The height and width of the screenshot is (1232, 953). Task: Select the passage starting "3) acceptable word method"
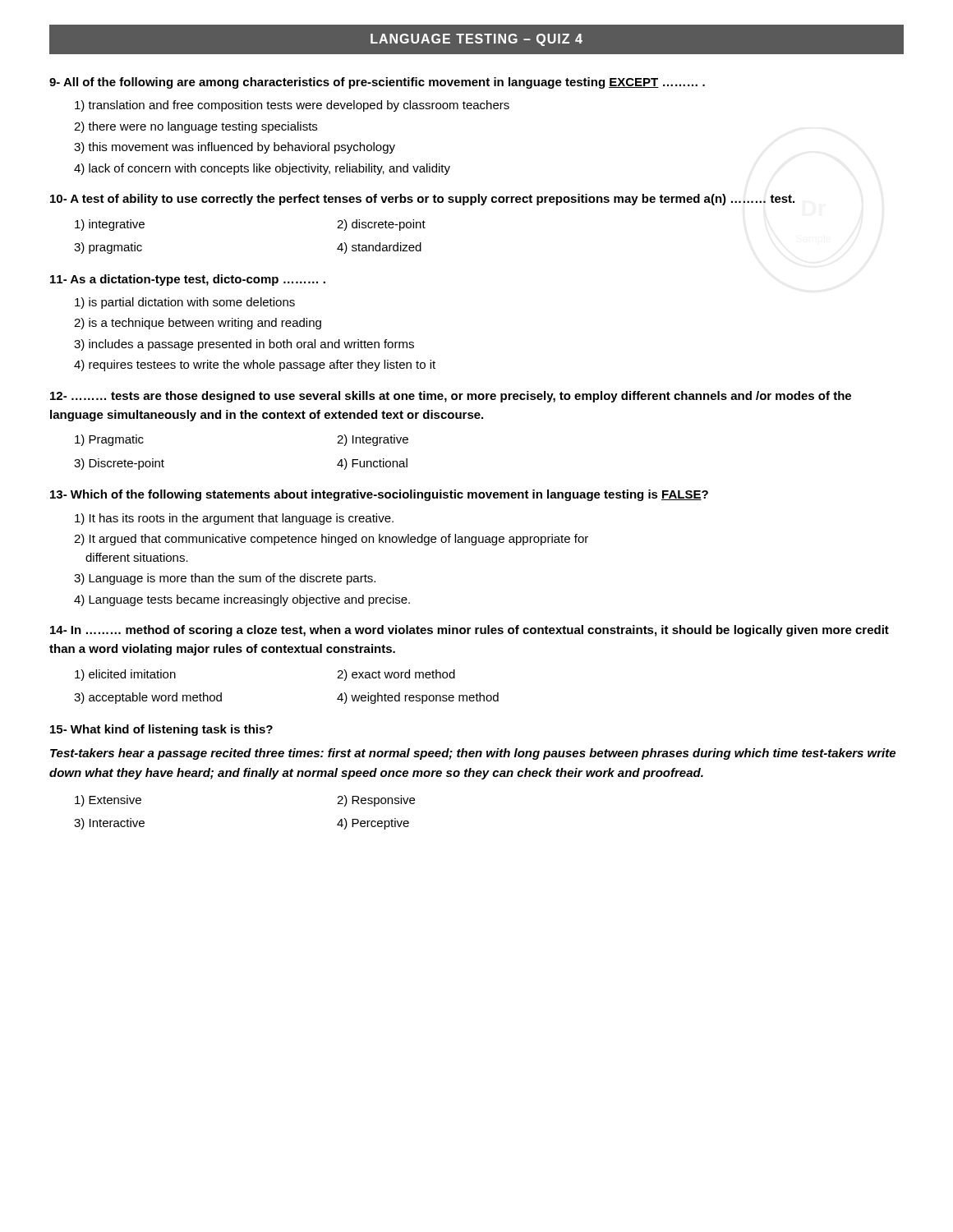pos(148,697)
